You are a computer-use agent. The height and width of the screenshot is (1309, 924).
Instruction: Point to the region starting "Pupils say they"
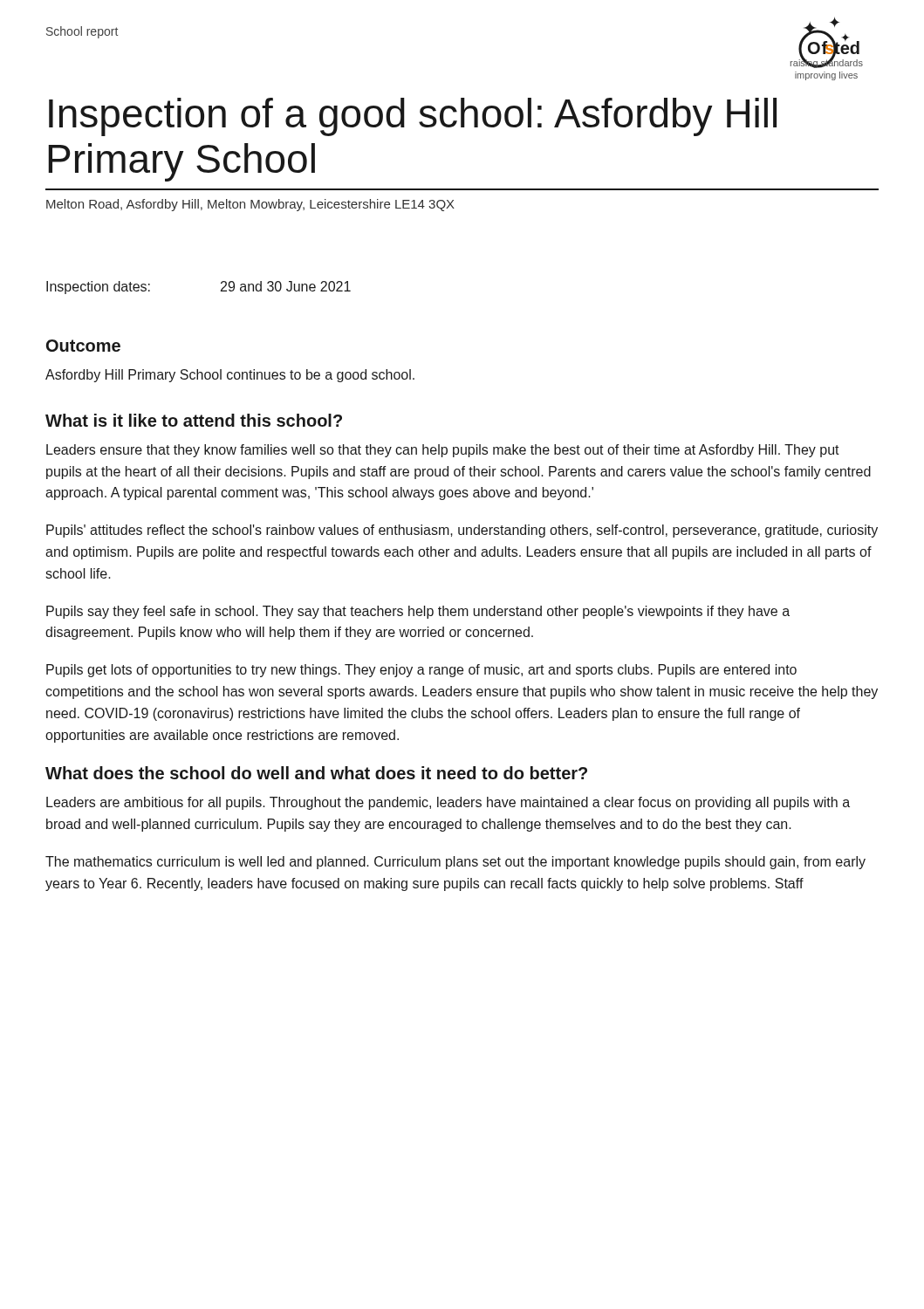(x=418, y=622)
